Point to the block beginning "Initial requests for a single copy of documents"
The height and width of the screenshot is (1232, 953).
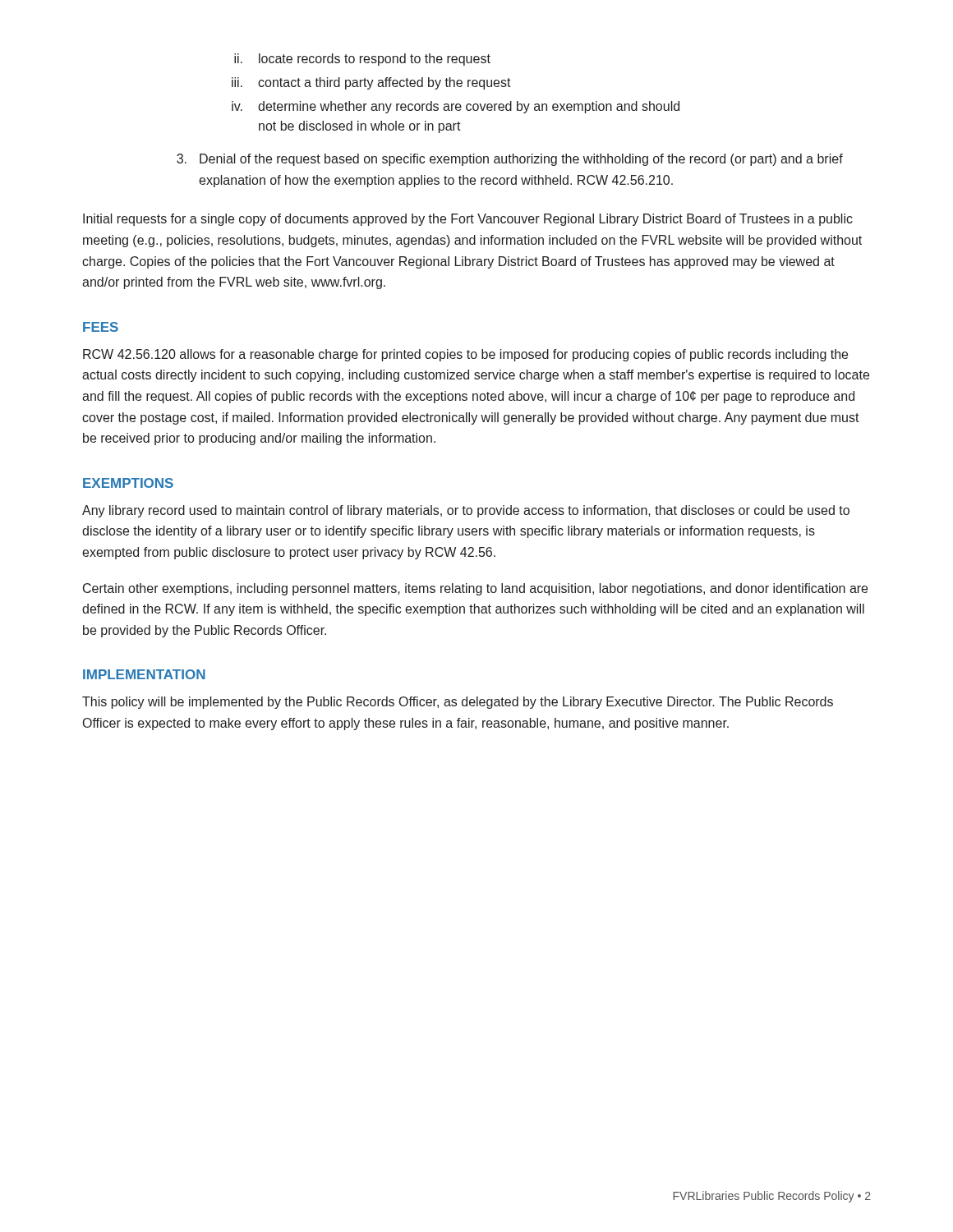(472, 251)
